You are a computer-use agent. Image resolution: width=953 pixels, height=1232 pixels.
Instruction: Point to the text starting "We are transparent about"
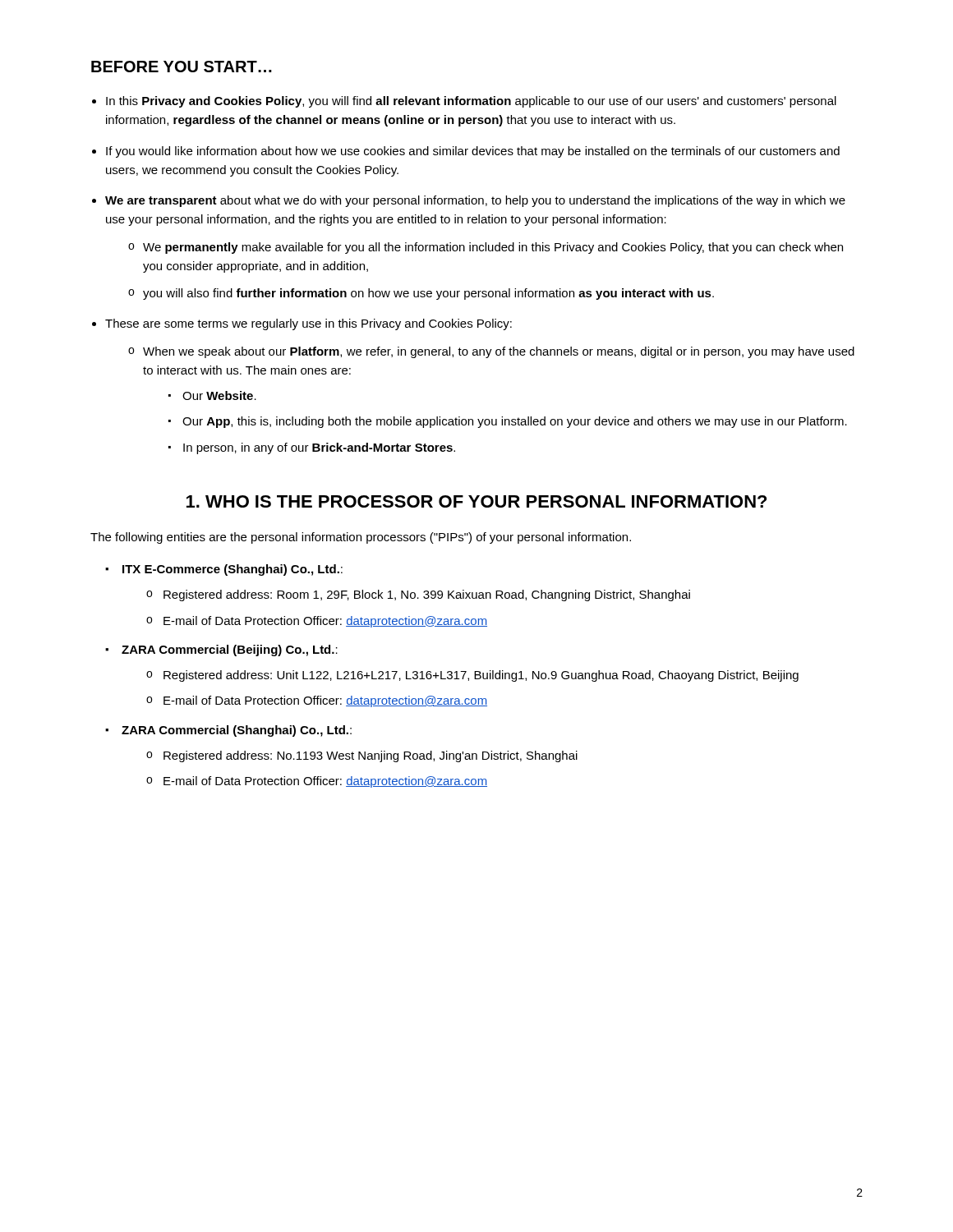click(x=484, y=248)
